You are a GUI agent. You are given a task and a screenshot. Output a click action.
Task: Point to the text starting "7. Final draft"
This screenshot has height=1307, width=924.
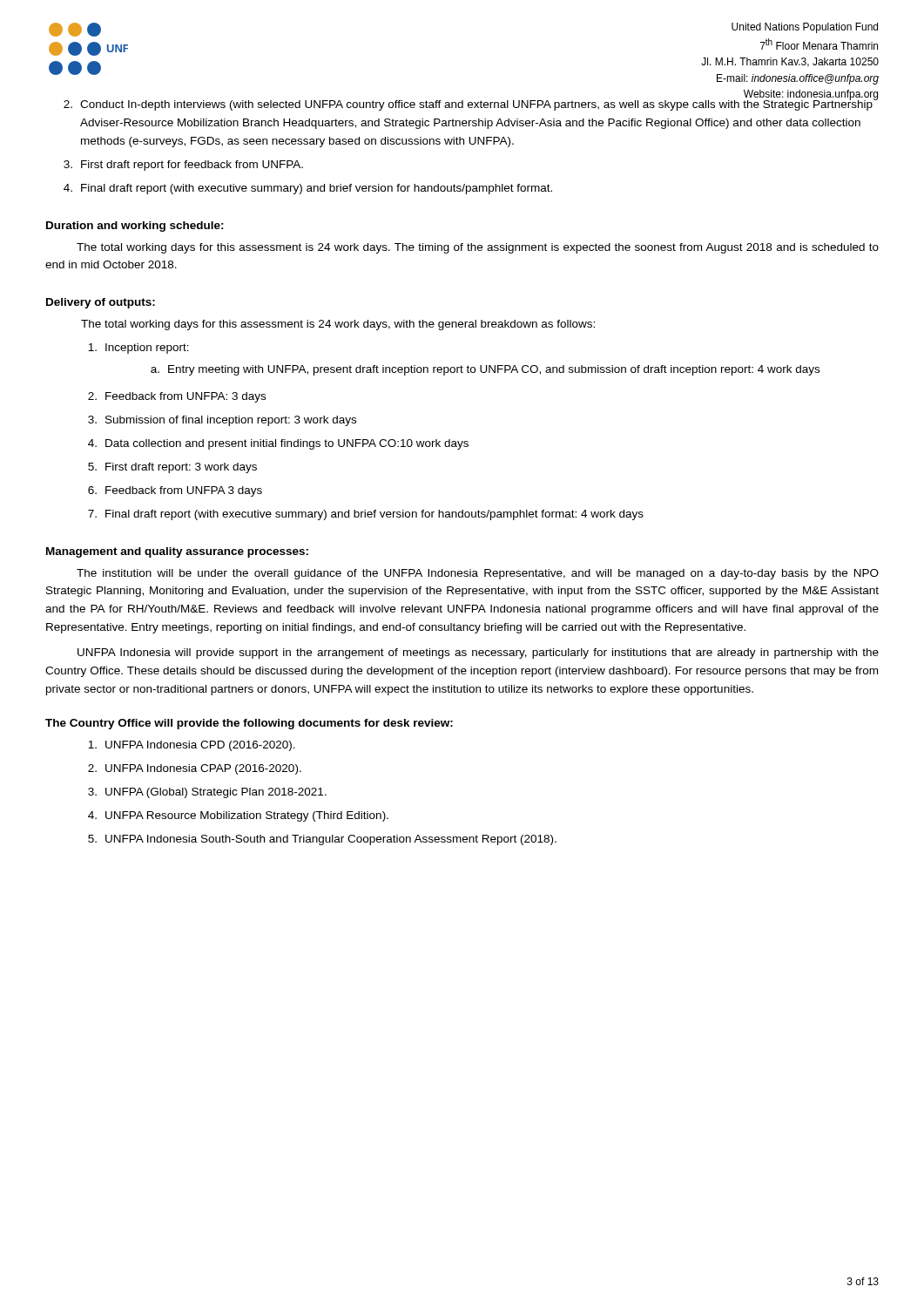357,514
